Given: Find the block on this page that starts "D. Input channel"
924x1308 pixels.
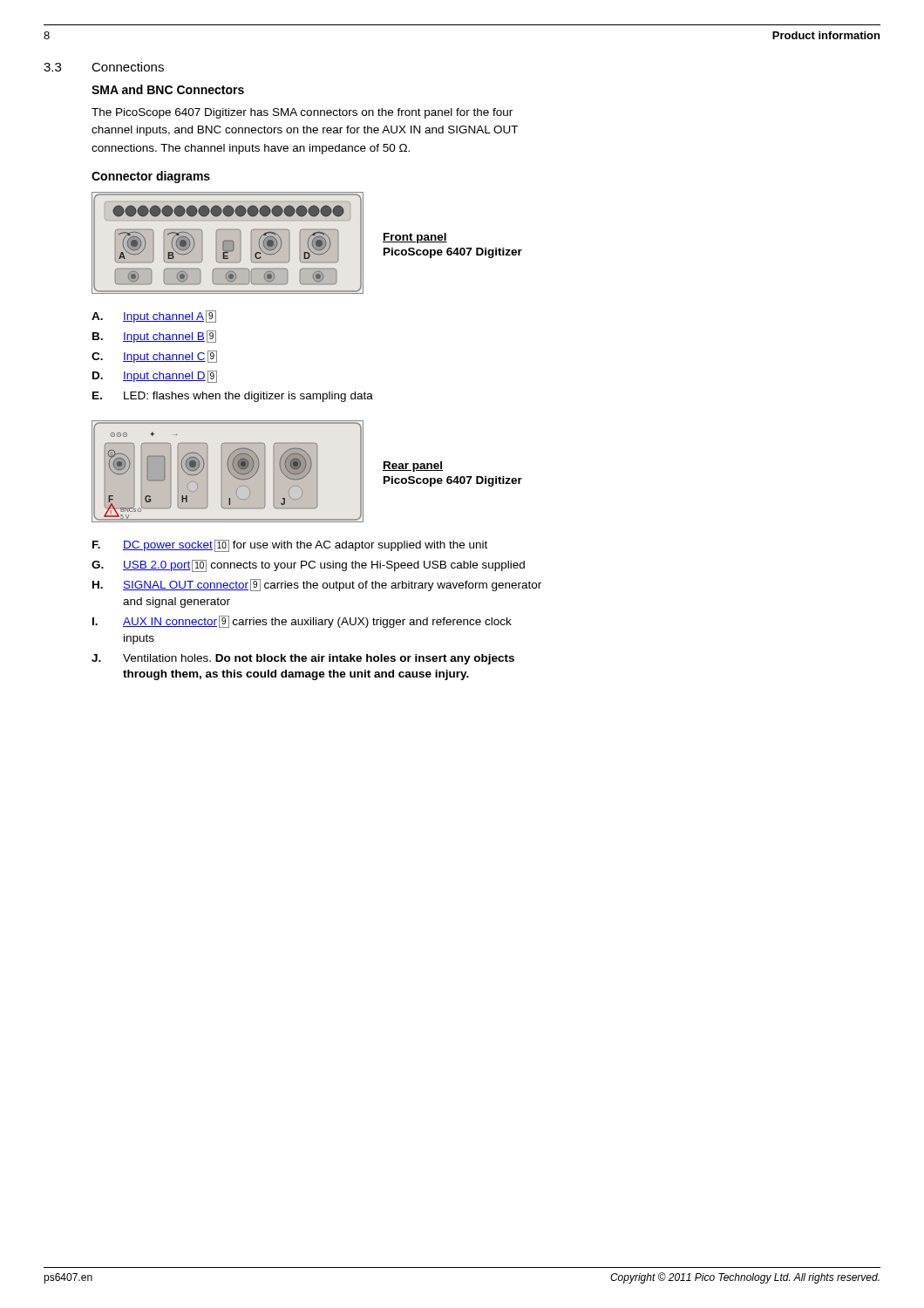Looking at the screenshot, I should 154,377.
